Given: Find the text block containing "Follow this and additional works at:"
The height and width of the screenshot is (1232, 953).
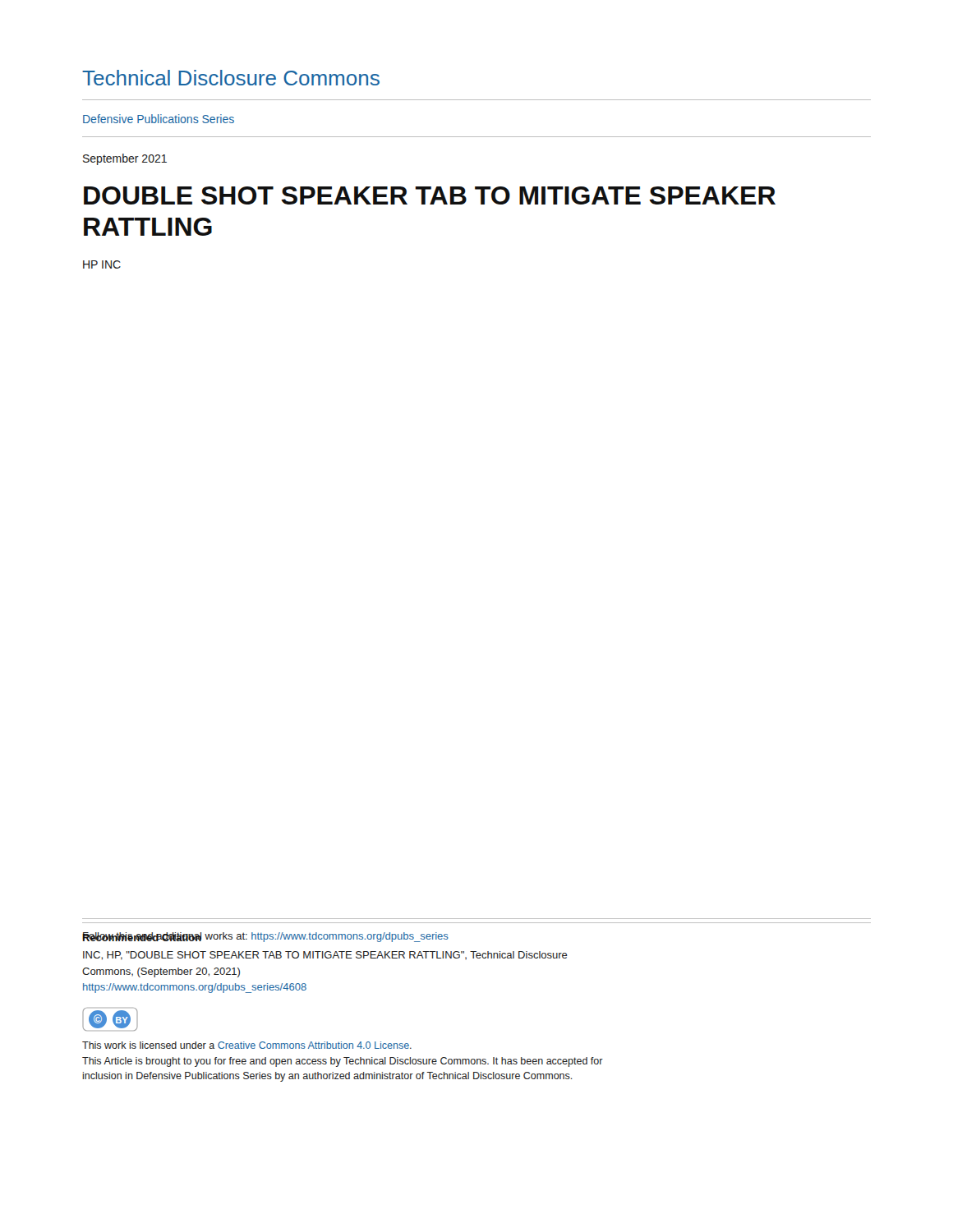Looking at the screenshot, I should (476, 930).
